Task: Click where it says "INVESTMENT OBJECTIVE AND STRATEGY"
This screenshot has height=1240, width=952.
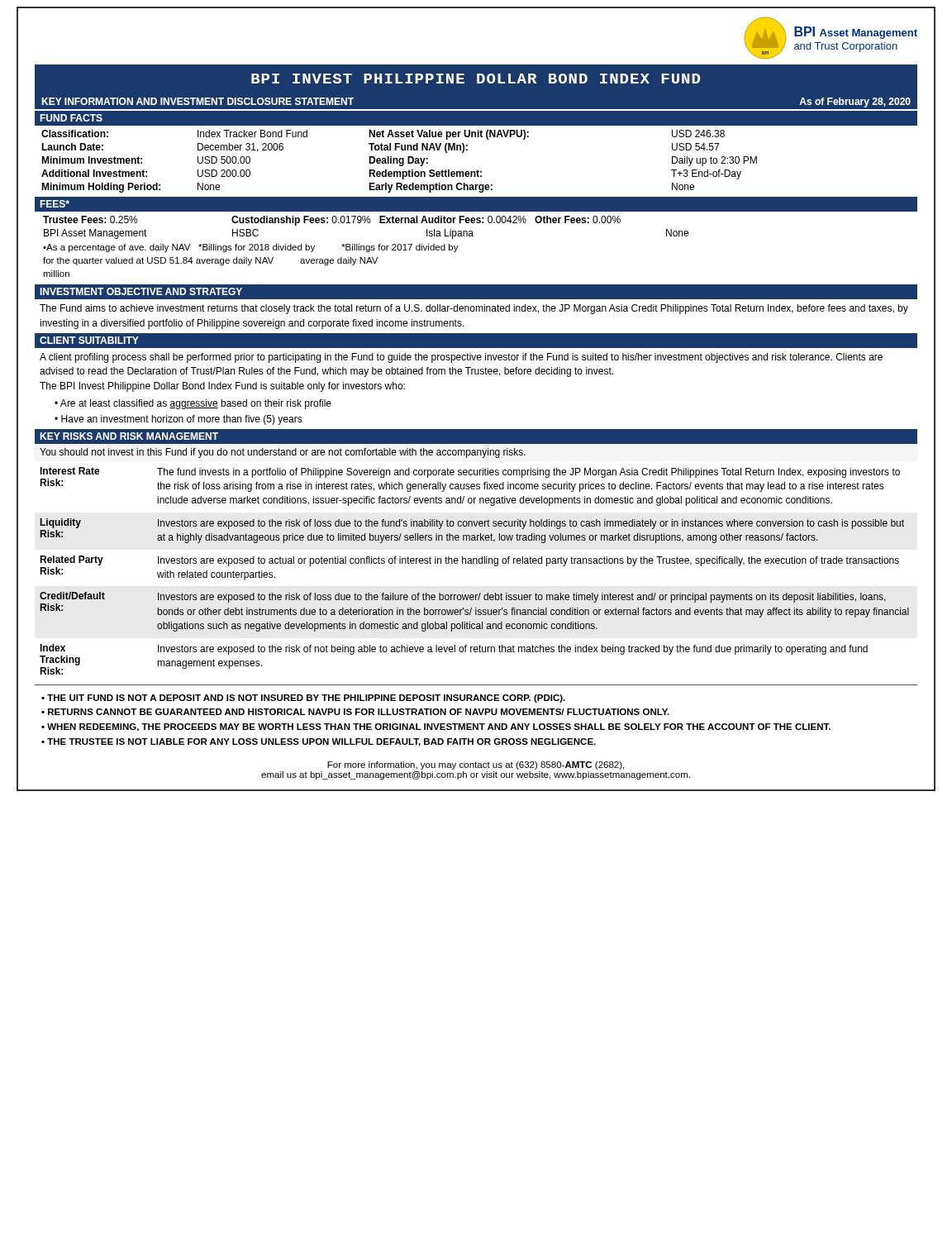Action: (141, 292)
